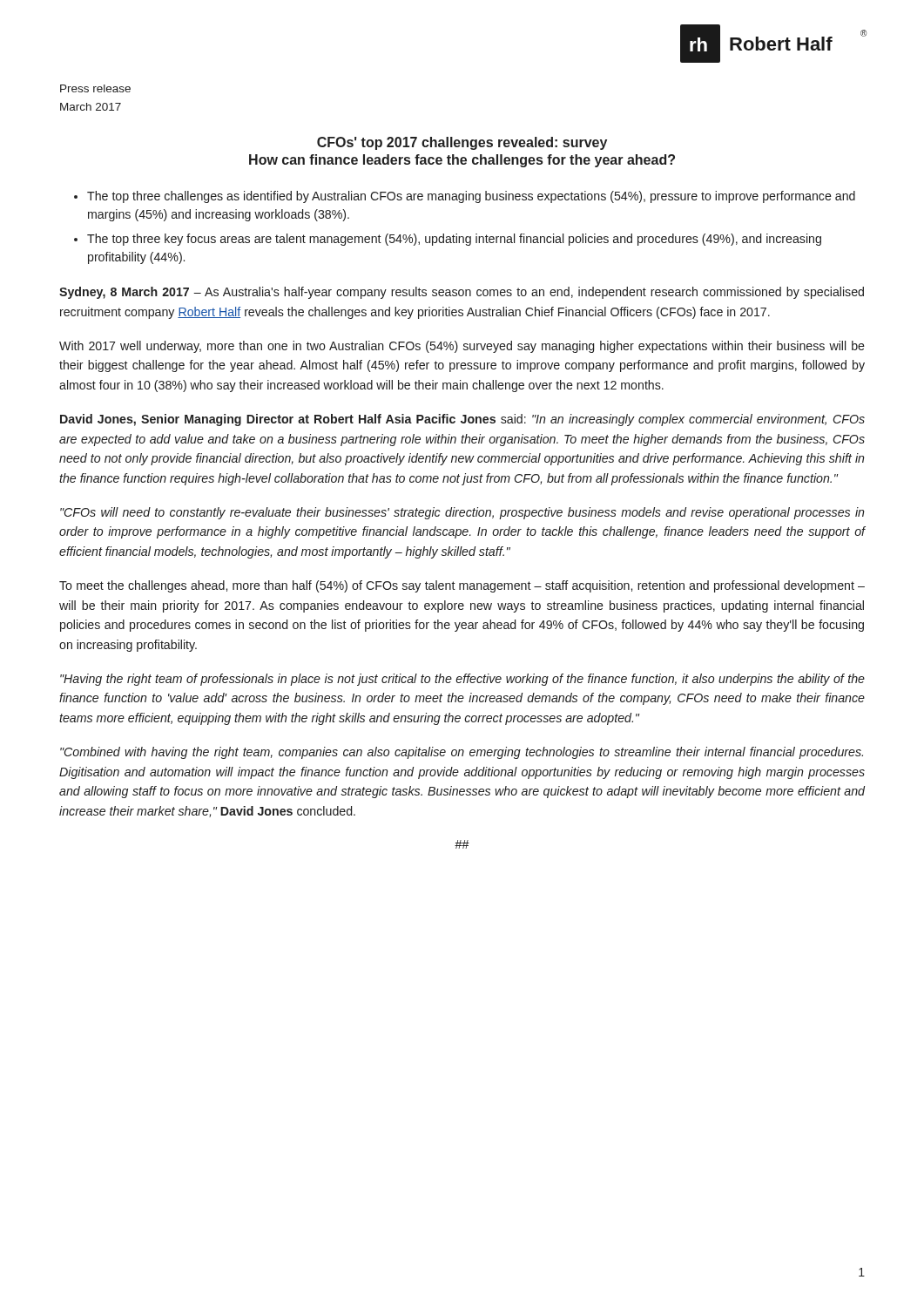Click the passage that begins "The top three challenges as identified by Australian"
The height and width of the screenshot is (1307, 924).
point(471,205)
